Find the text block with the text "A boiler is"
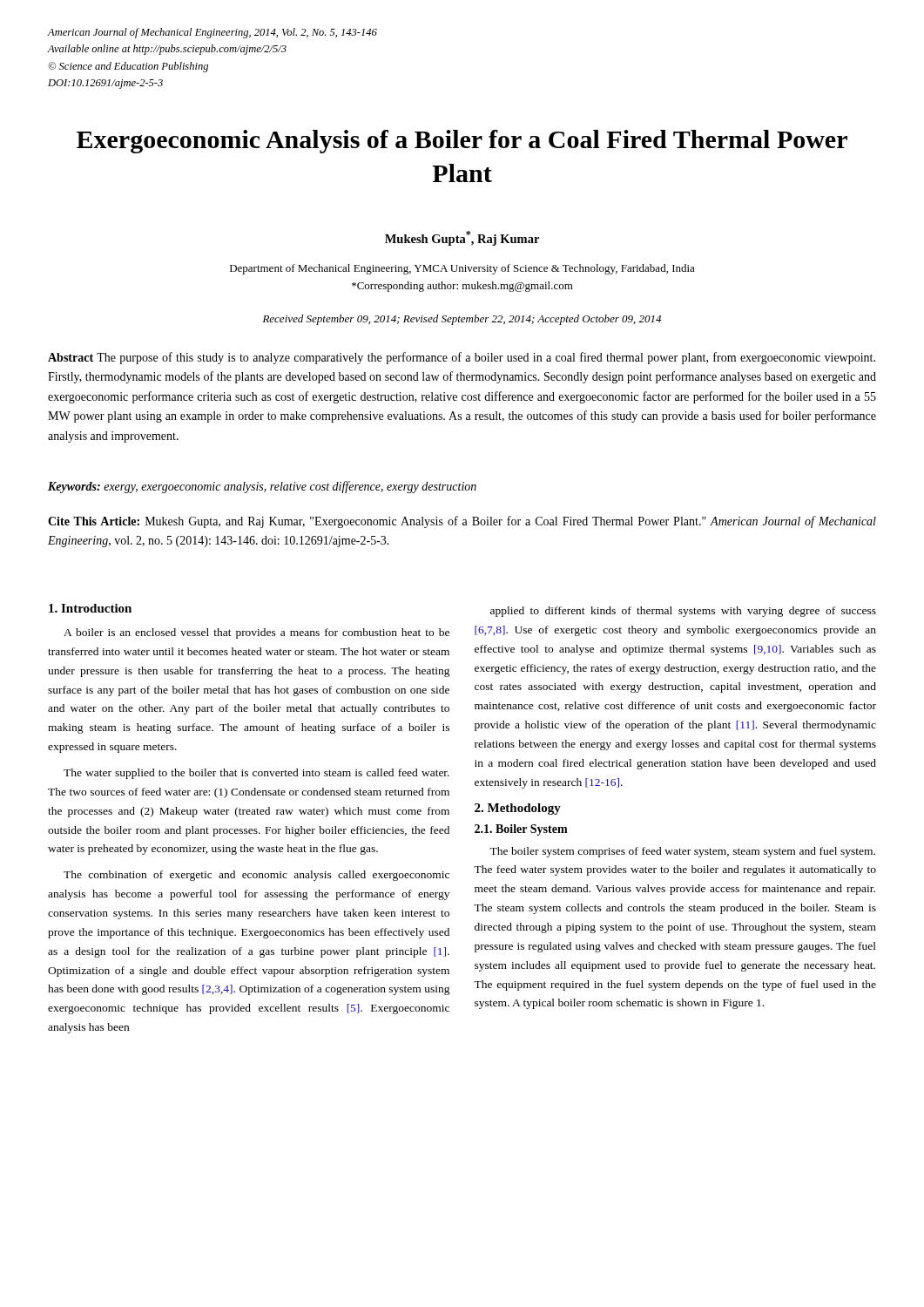 coord(249,830)
